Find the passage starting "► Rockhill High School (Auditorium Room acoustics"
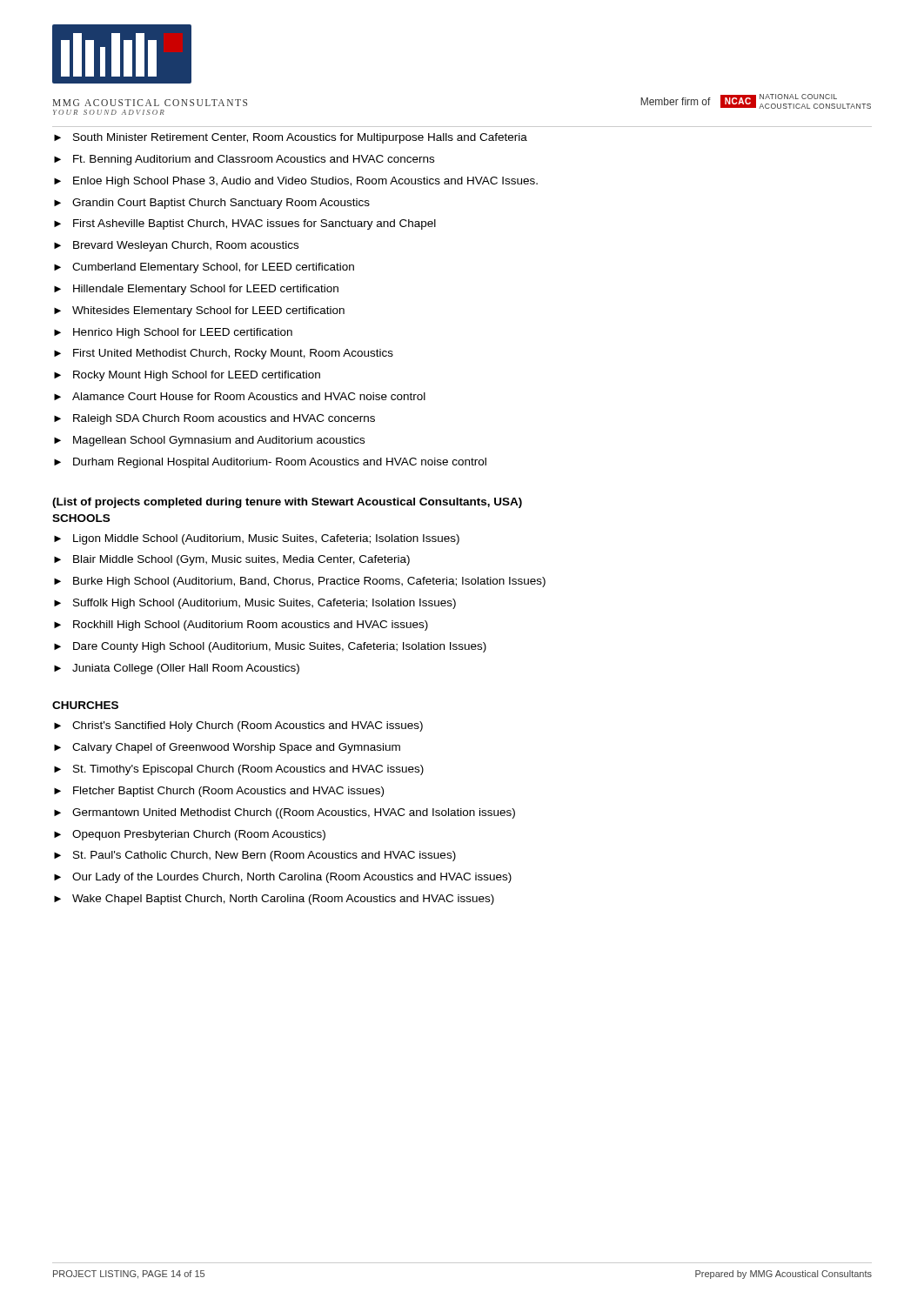The height and width of the screenshot is (1305, 924). 240,624
